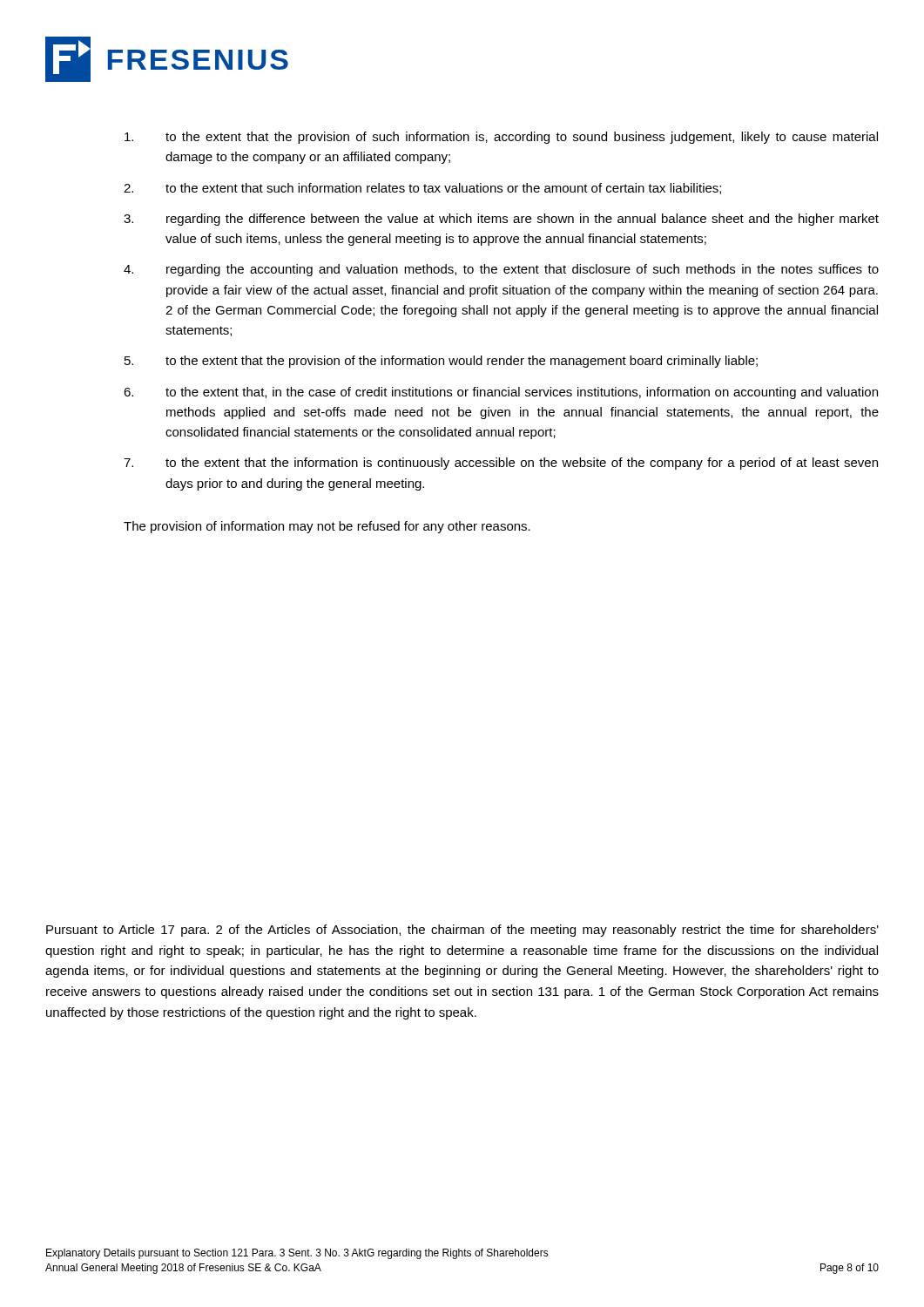Screen dimensions: 1307x924
Task: Navigate to the region starting "6. to the extent that, in"
Action: (x=501, y=412)
